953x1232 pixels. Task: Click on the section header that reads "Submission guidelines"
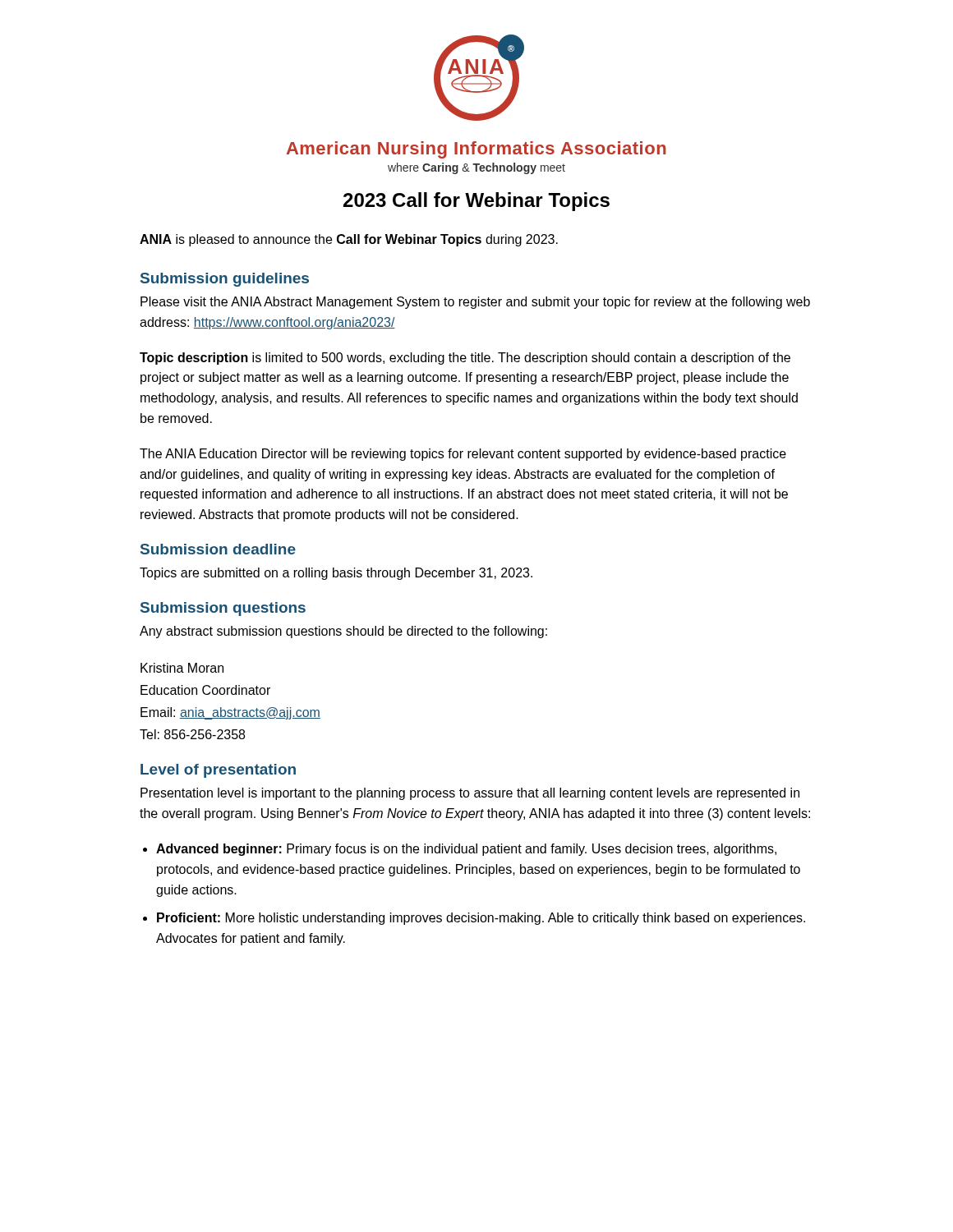(225, 278)
